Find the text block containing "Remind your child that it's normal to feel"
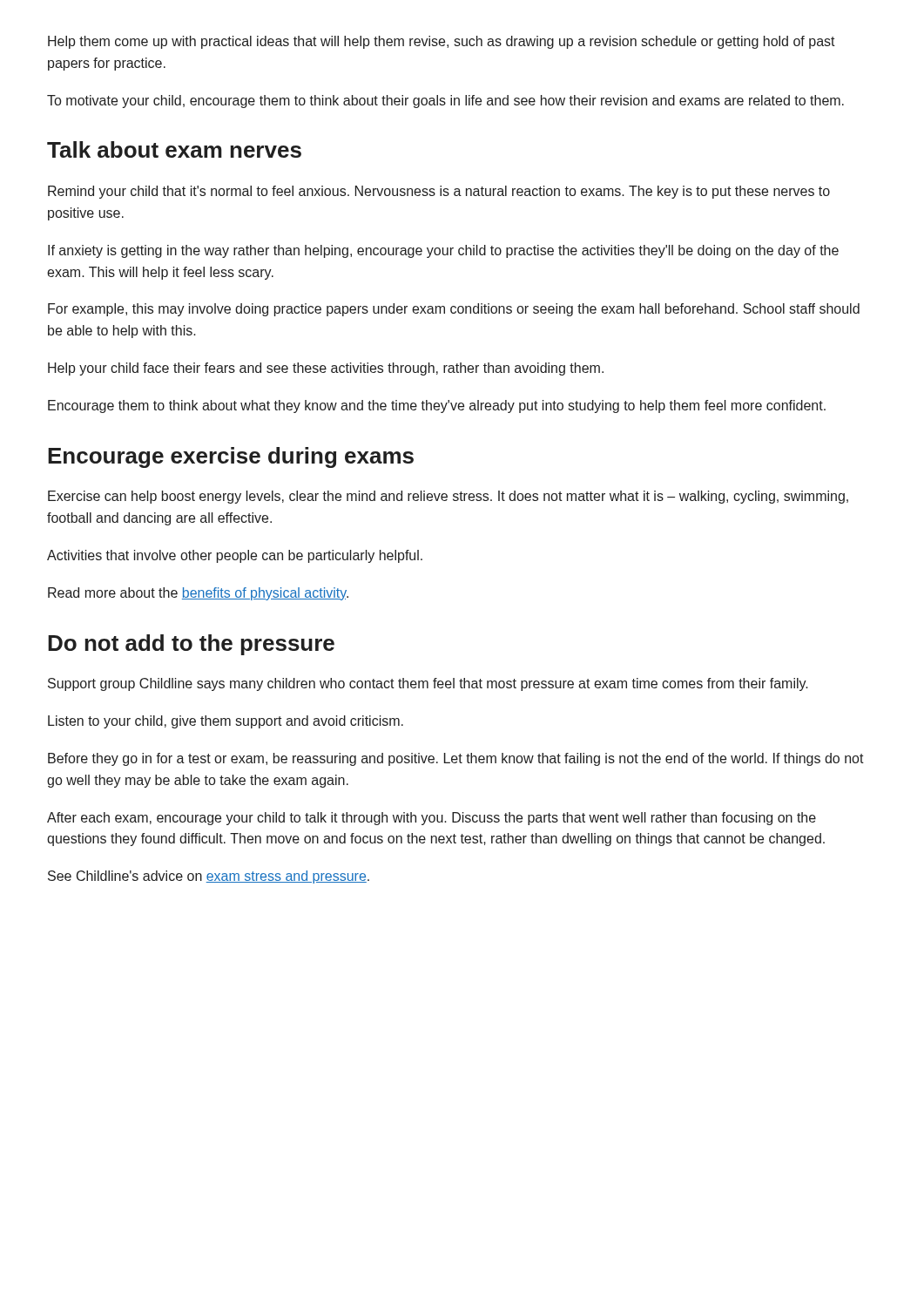 439,202
